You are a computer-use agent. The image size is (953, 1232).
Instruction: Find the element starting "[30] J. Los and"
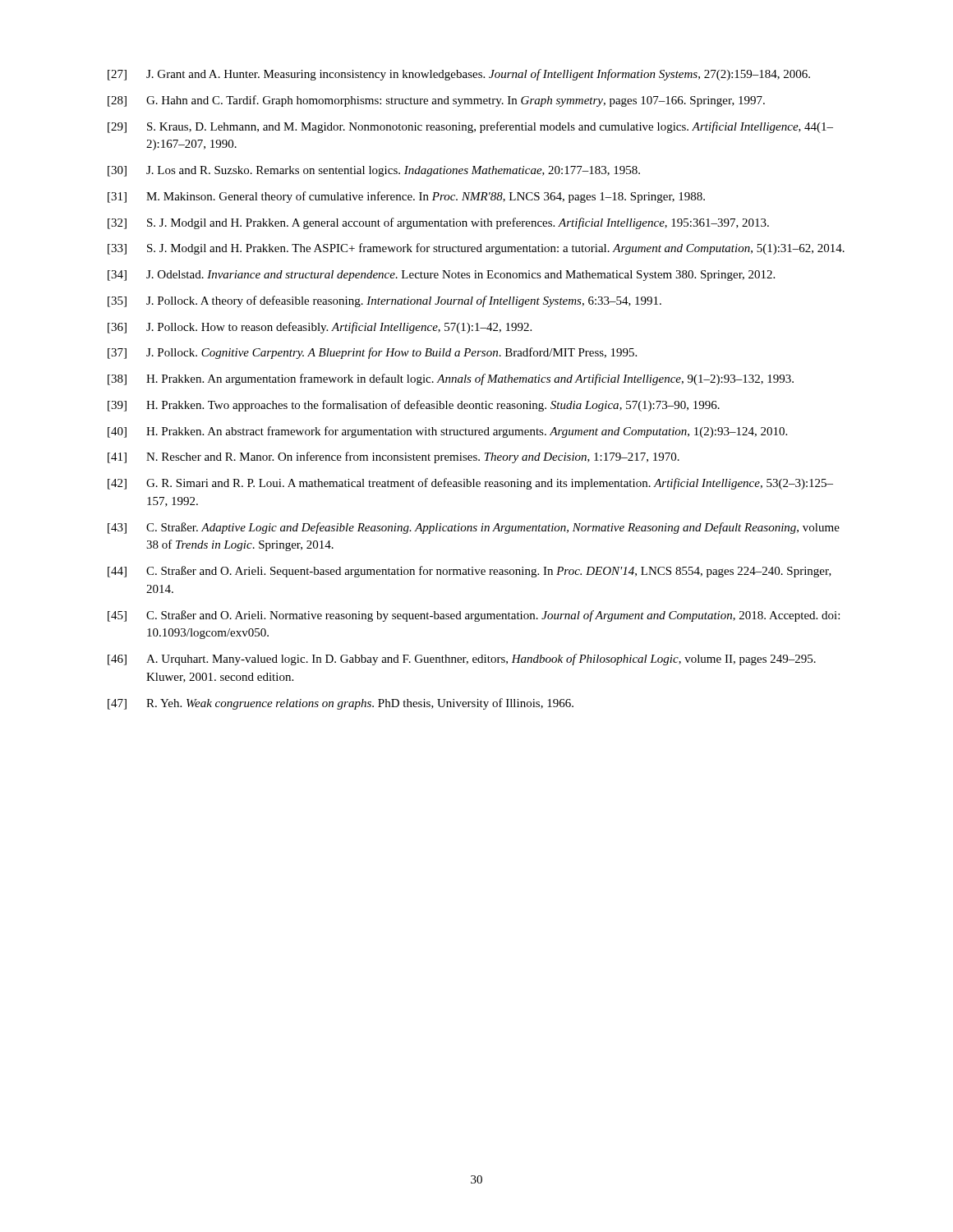[x=476, y=171]
